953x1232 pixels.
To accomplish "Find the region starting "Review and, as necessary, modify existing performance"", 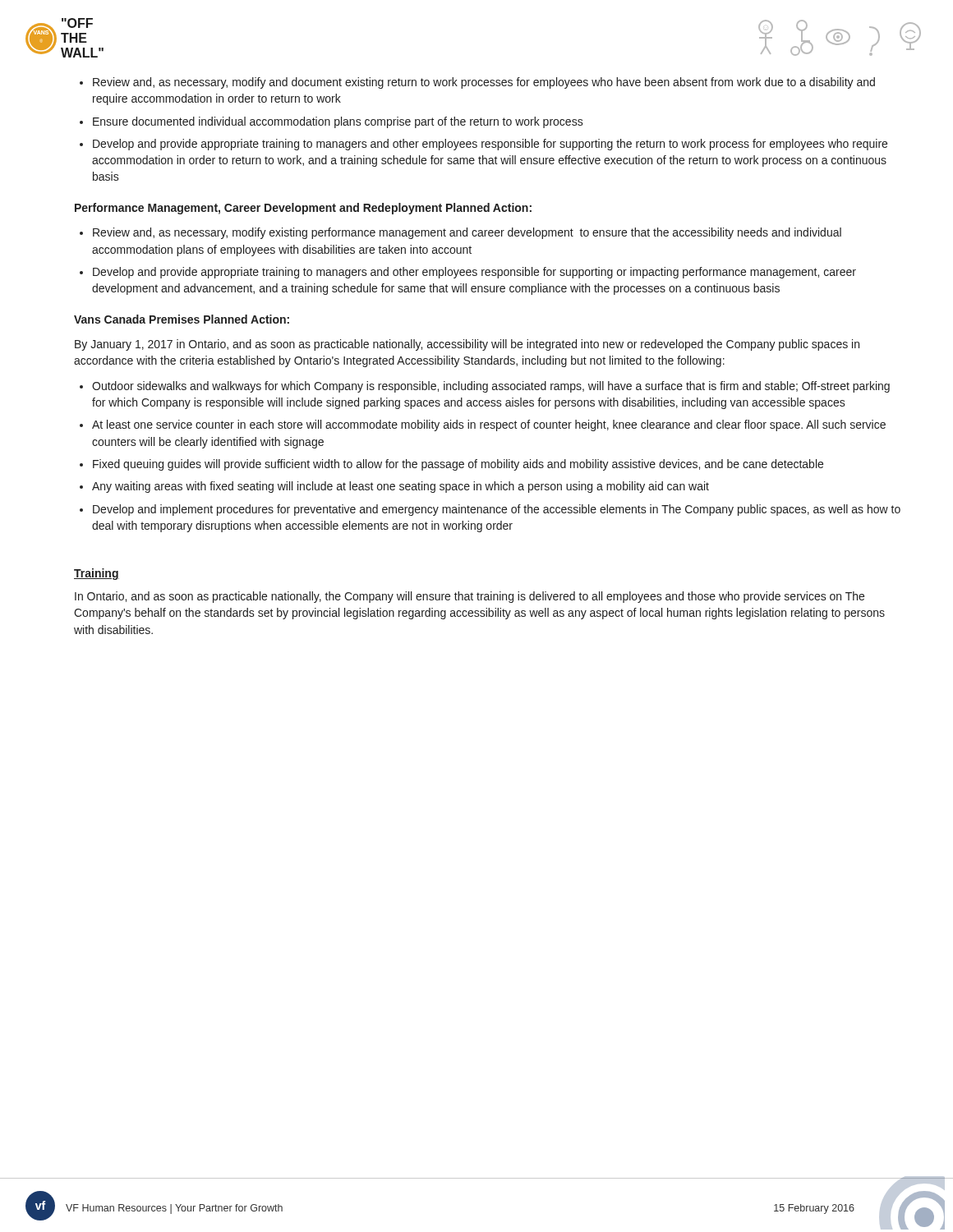I will (467, 241).
